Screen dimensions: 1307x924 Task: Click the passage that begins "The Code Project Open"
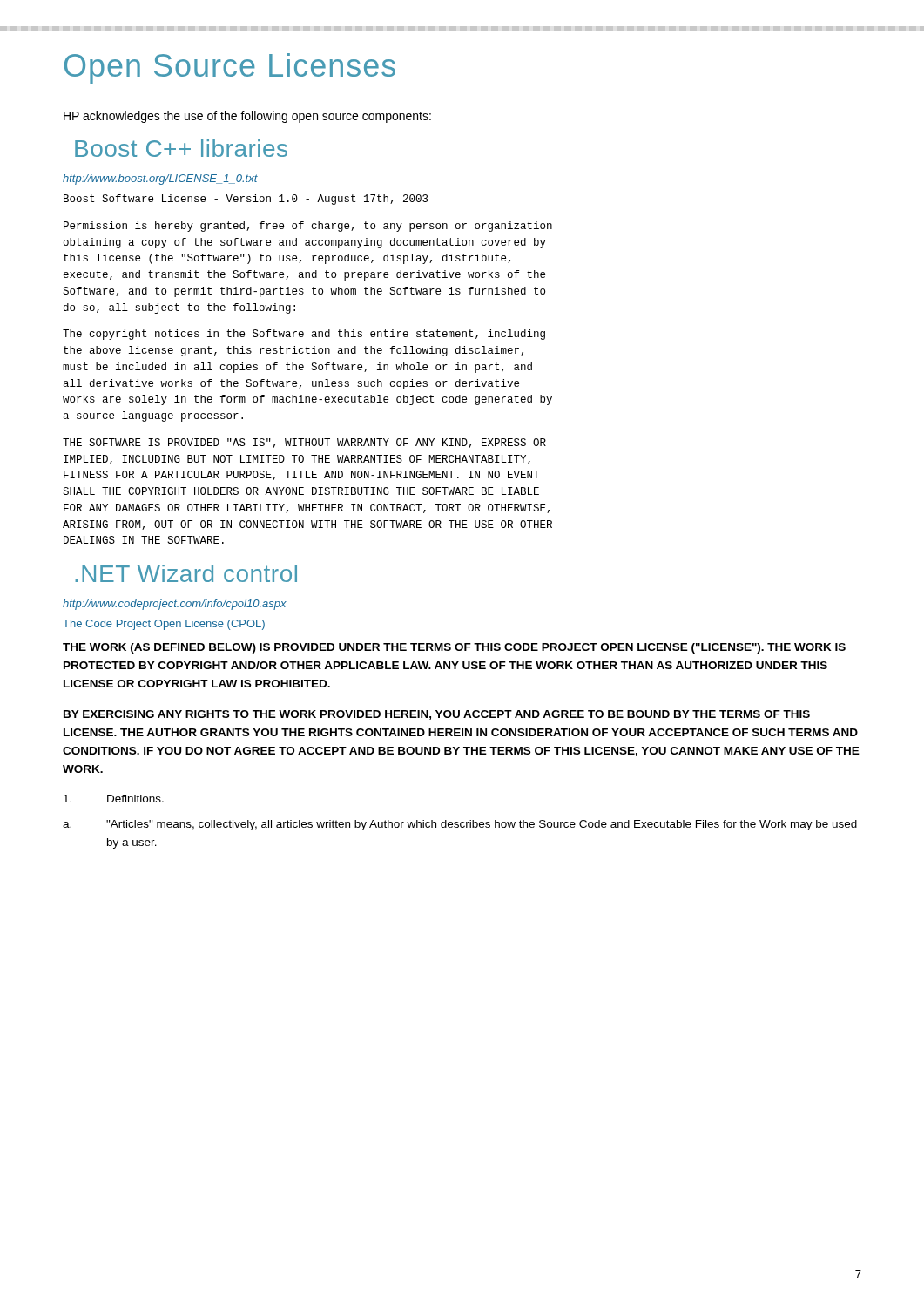pyautogui.click(x=164, y=625)
